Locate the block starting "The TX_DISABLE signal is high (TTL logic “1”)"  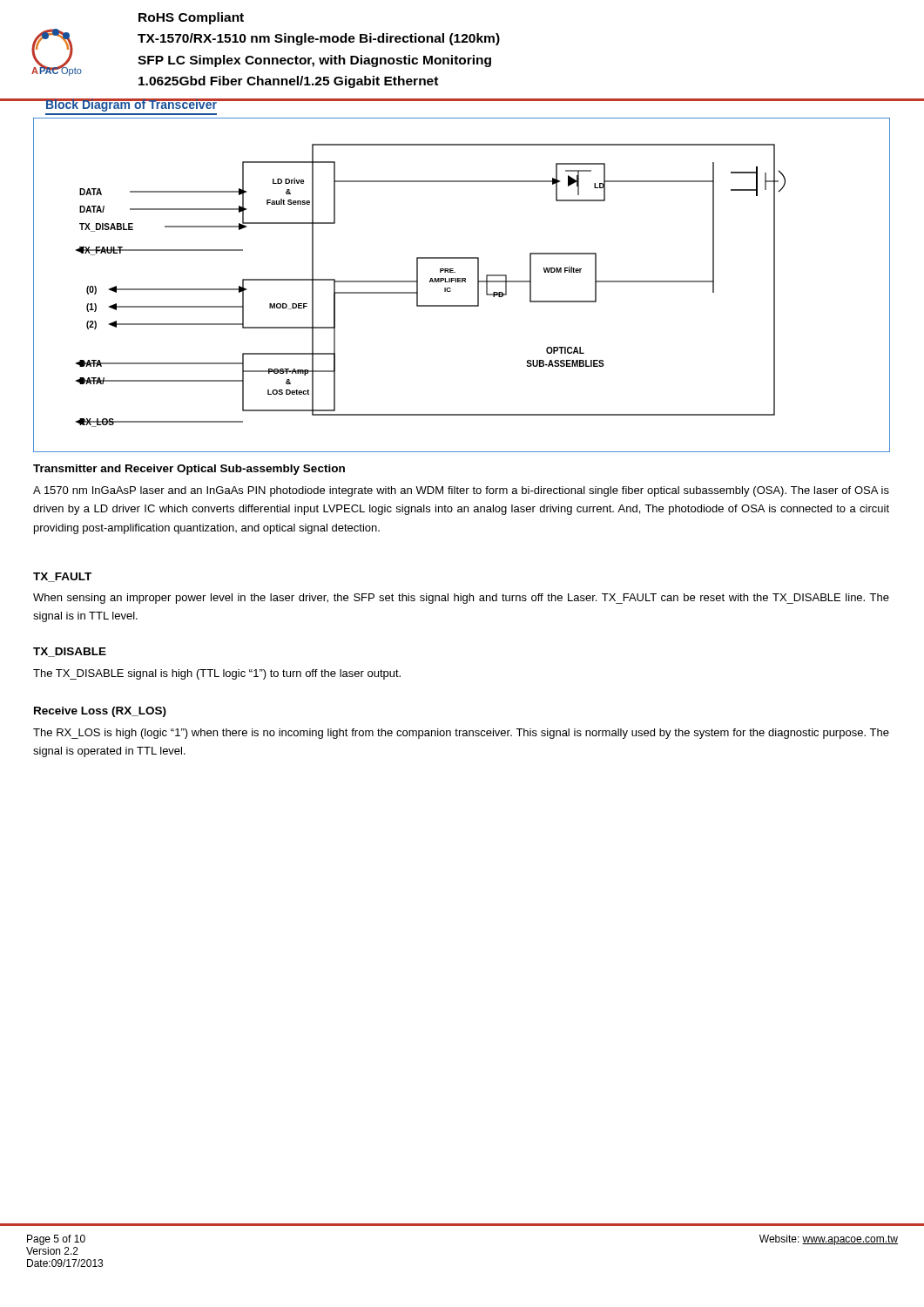217,673
